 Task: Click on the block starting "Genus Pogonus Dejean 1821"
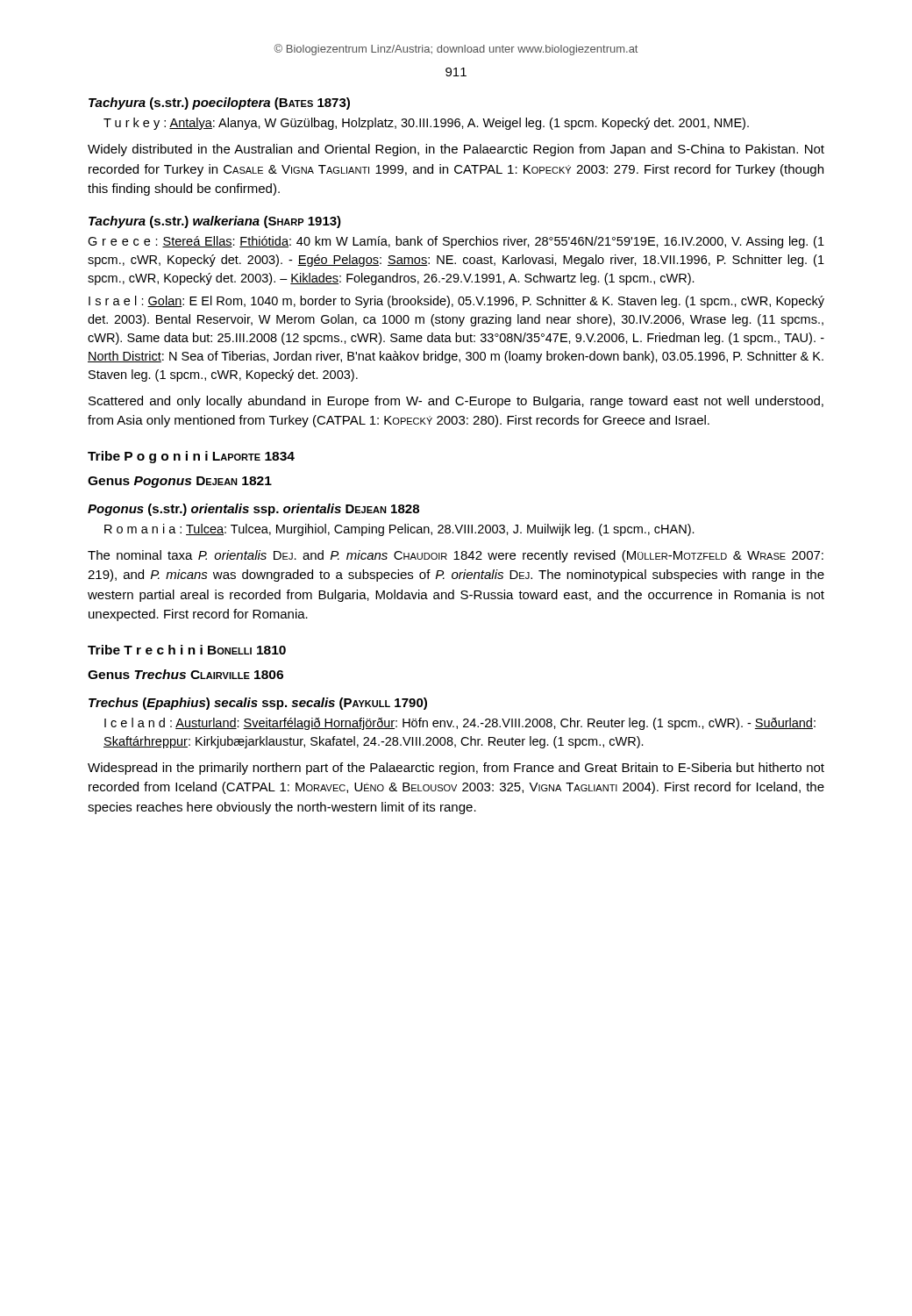click(x=180, y=480)
